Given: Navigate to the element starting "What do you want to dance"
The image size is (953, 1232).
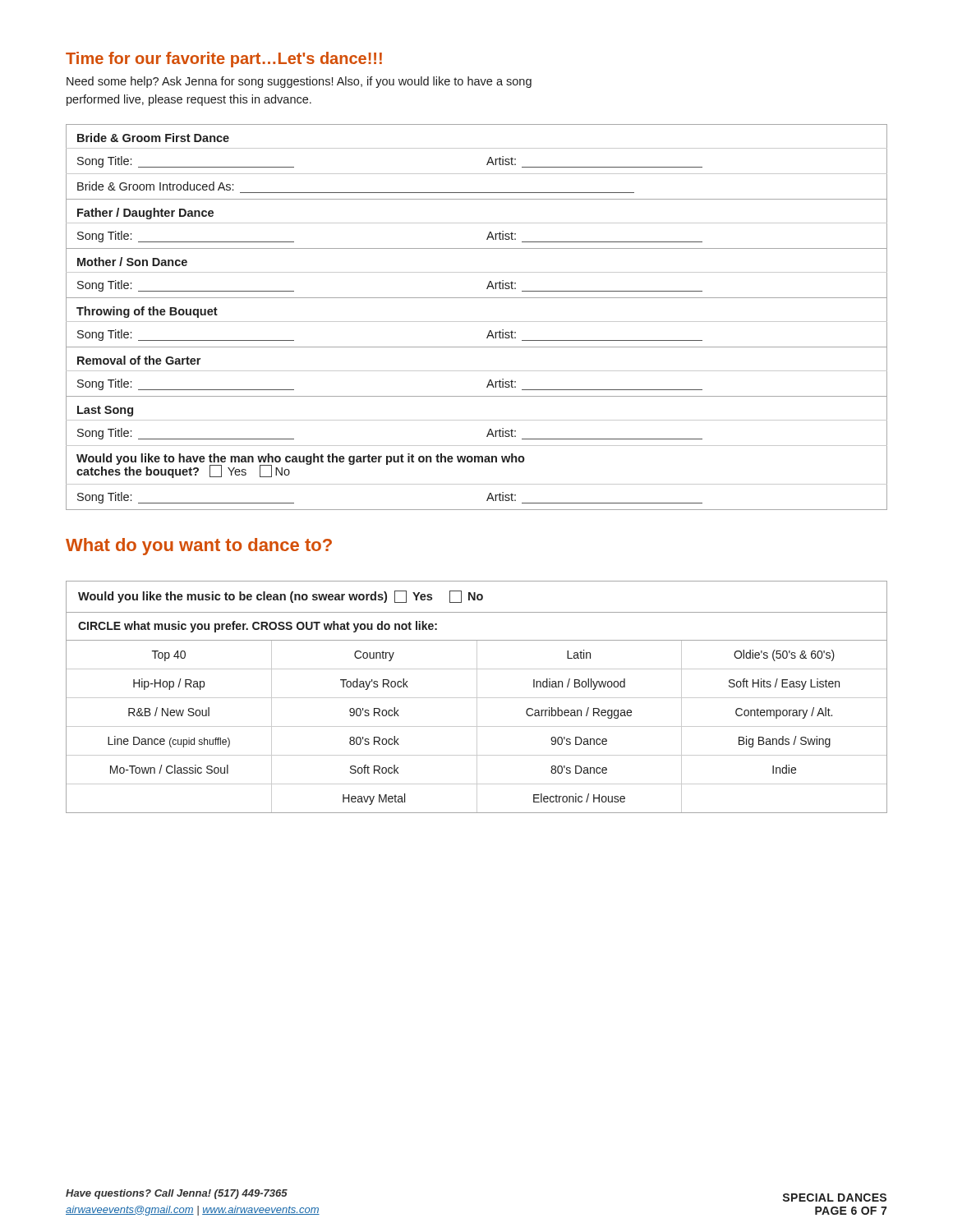Looking at the screenshot, I should 199,545.
